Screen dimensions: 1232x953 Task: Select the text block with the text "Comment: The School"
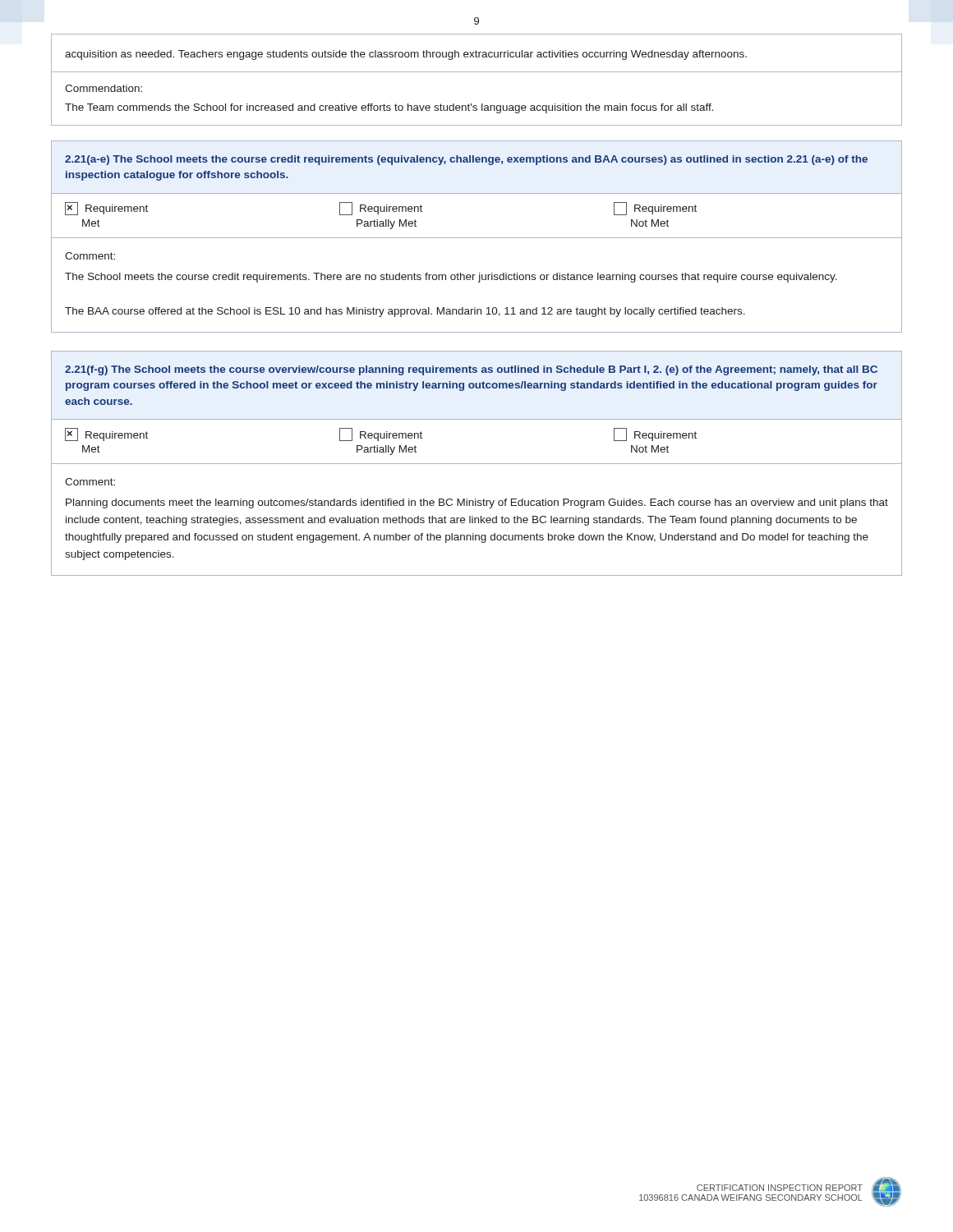pyautogui.click(x=476, y=282)
